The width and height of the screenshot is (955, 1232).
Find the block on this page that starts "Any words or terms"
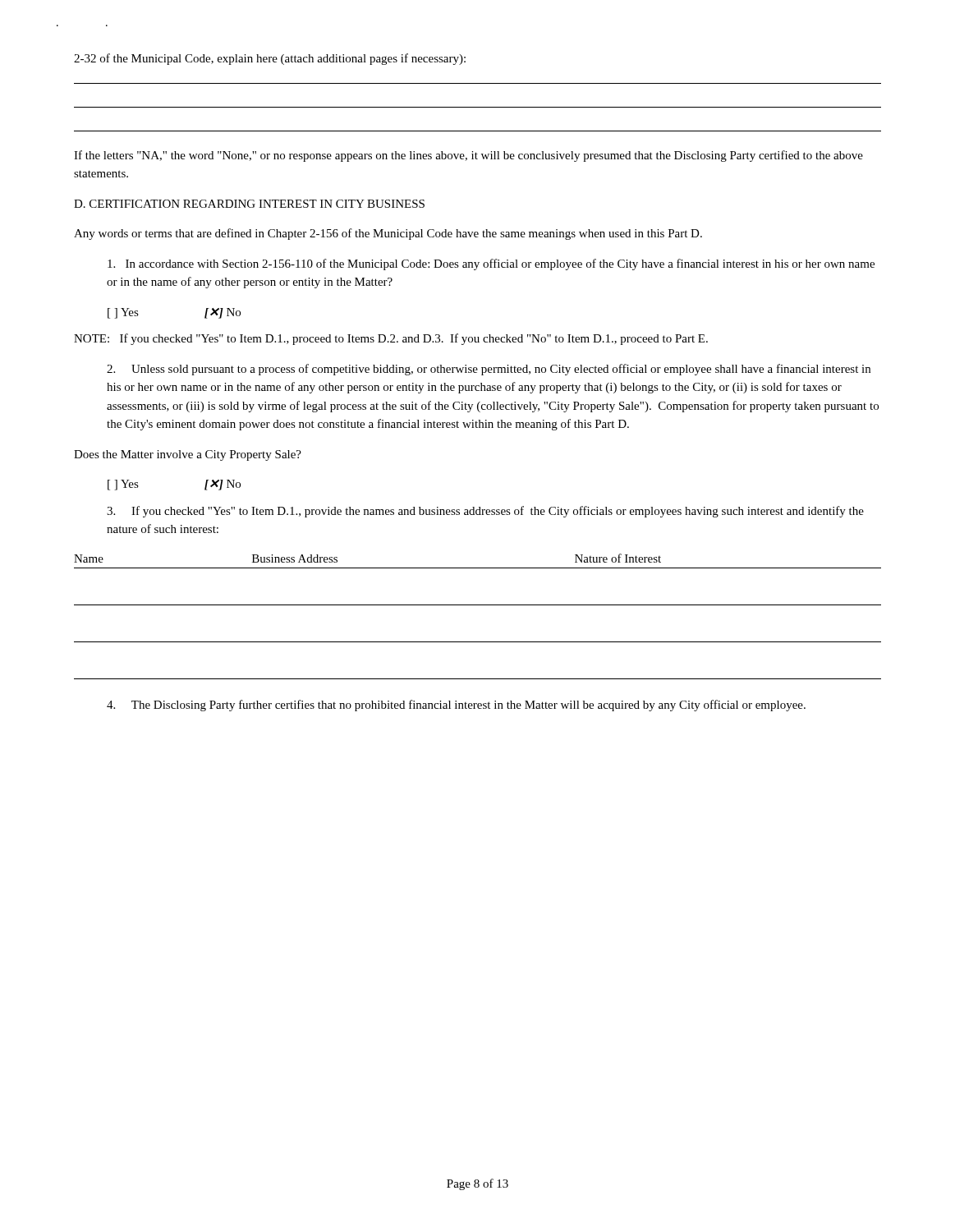(388, 233)
